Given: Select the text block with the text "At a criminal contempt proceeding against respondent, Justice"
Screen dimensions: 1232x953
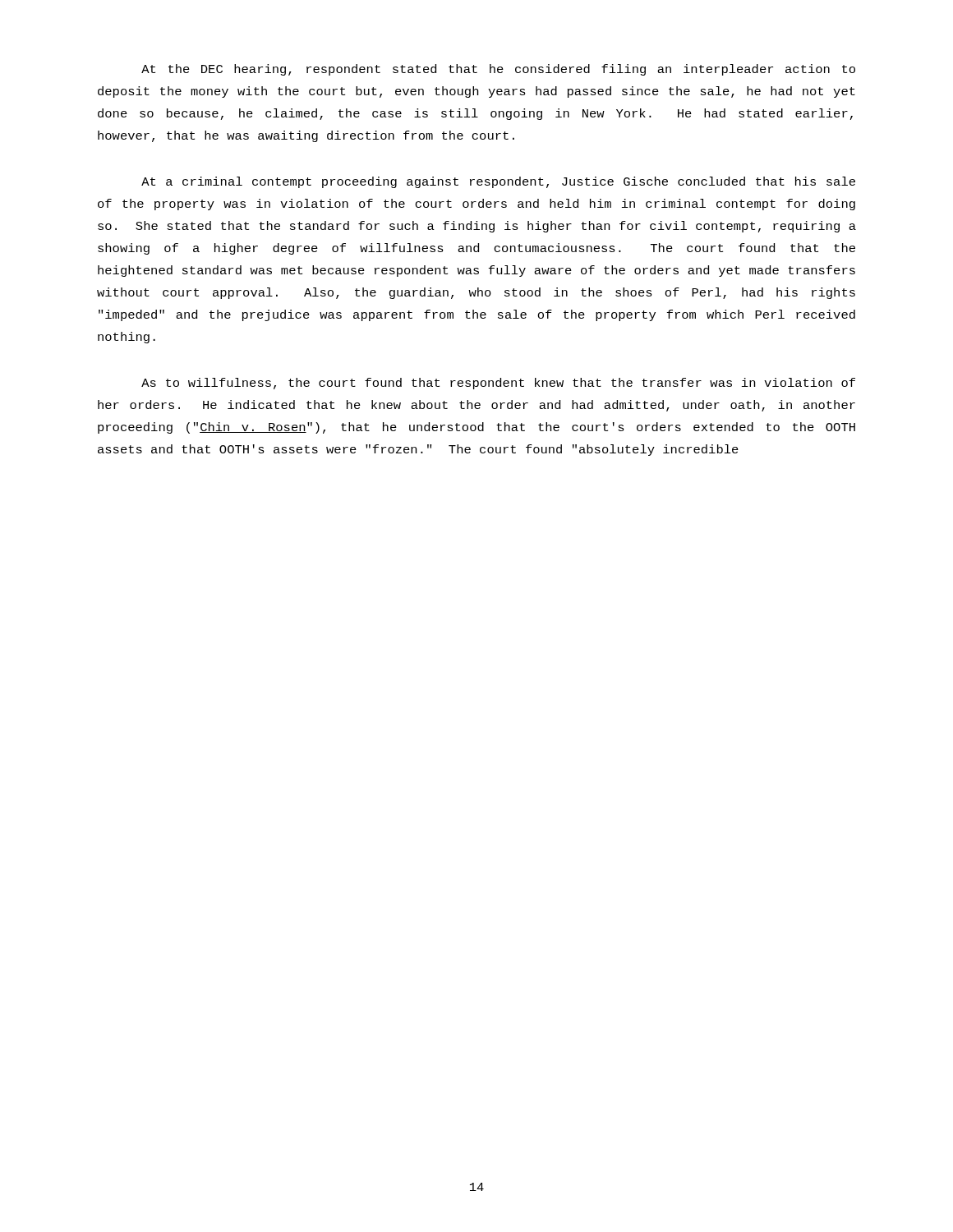Looking at the screenshot, I should [476, 260].
